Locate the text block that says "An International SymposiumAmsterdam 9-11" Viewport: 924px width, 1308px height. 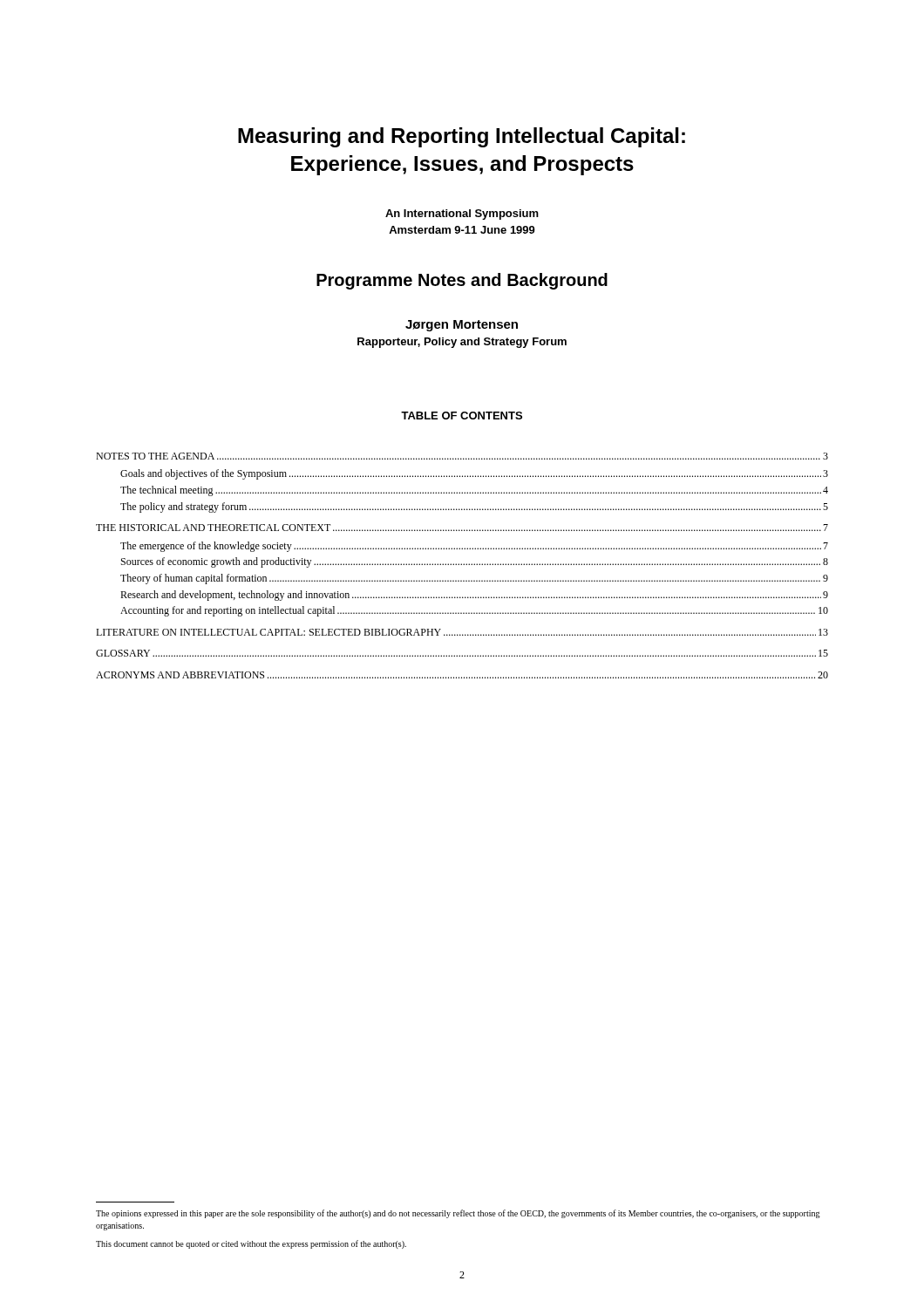pyautogui.click(x=462, y=222)
